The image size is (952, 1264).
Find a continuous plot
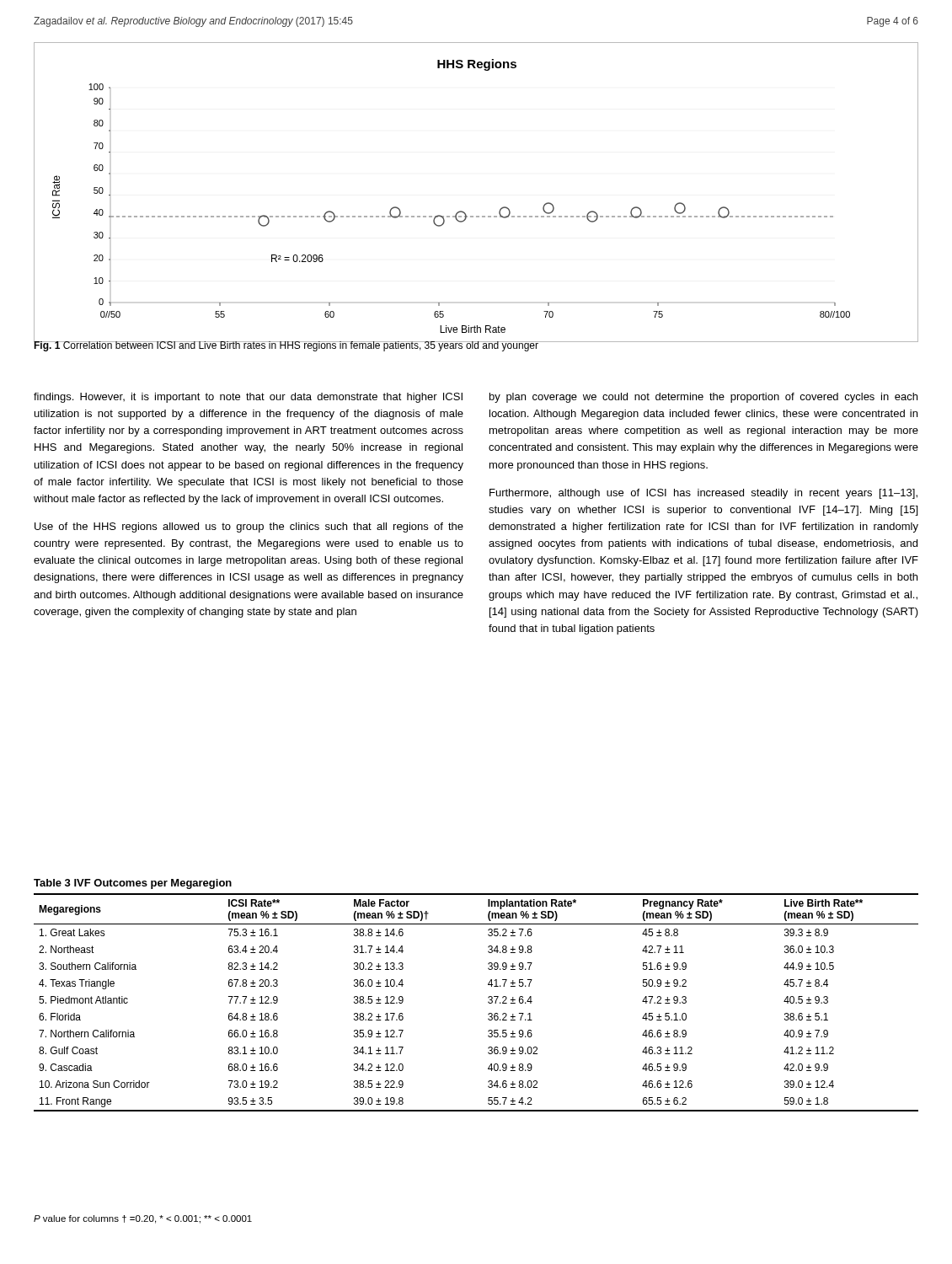click(476, 192)
